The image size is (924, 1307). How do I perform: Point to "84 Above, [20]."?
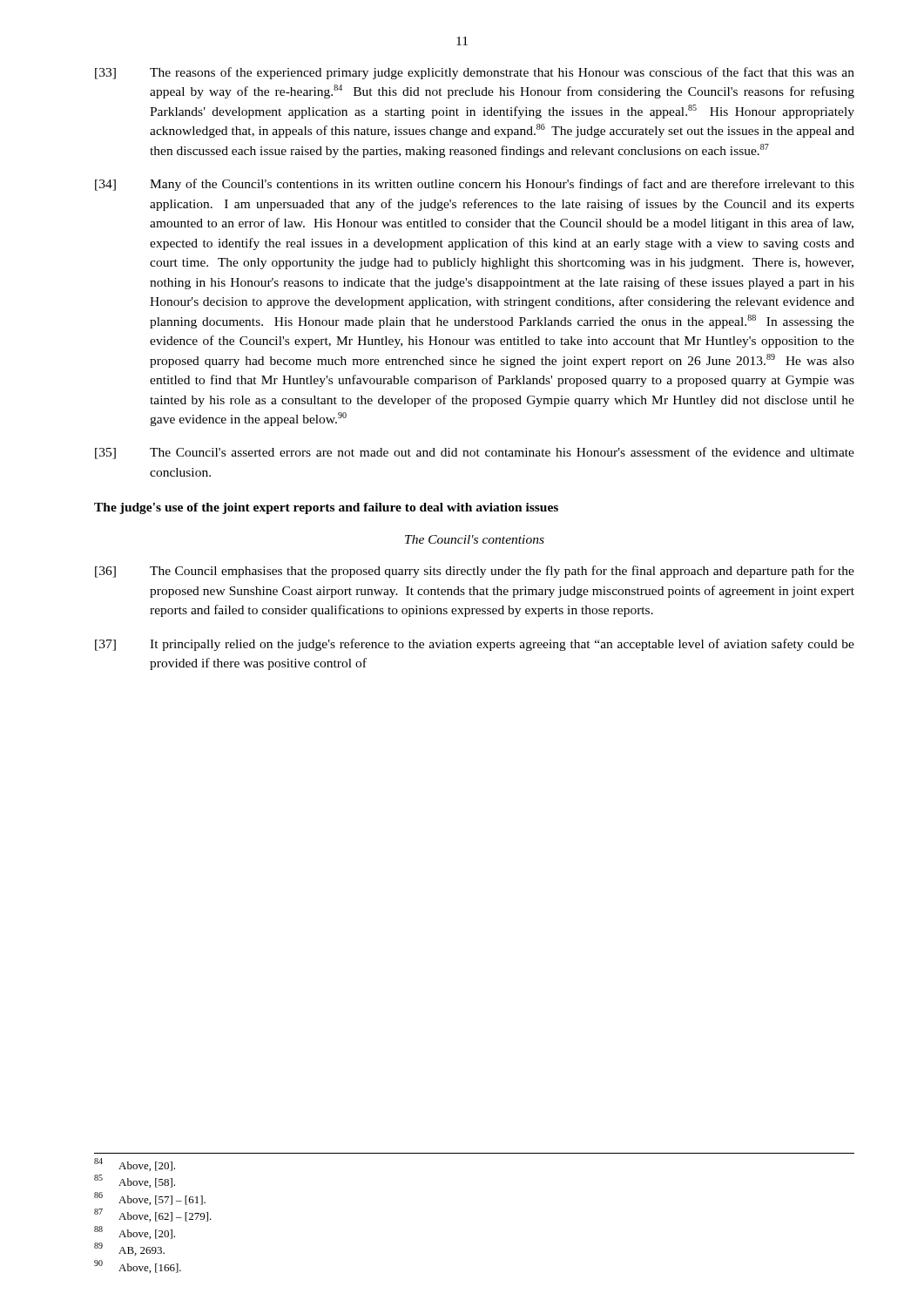pos(135,1165)
